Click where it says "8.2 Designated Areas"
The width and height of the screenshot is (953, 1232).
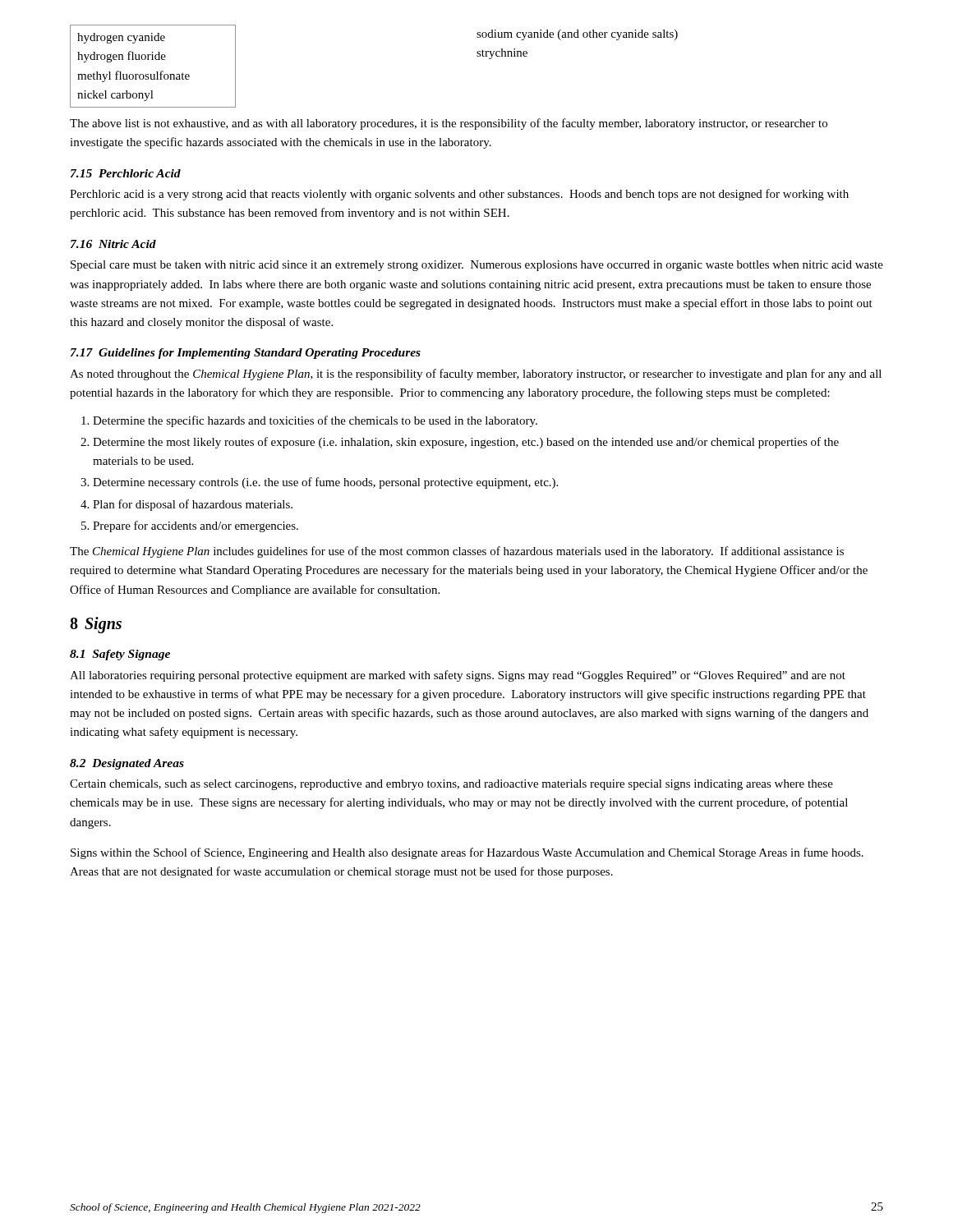(x=127, y=762)
